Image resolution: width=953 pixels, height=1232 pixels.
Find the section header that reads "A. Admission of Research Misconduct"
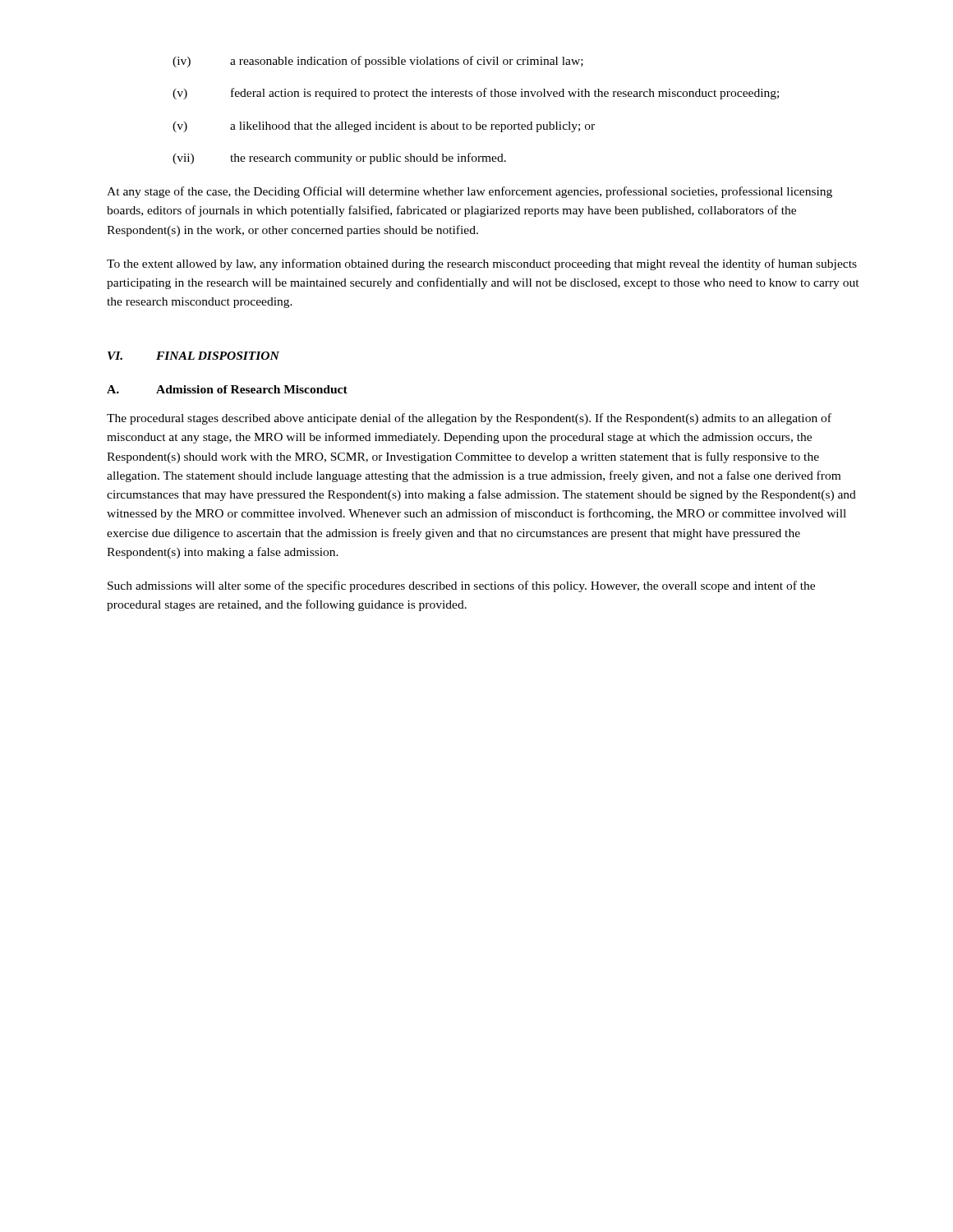point(227,389)
